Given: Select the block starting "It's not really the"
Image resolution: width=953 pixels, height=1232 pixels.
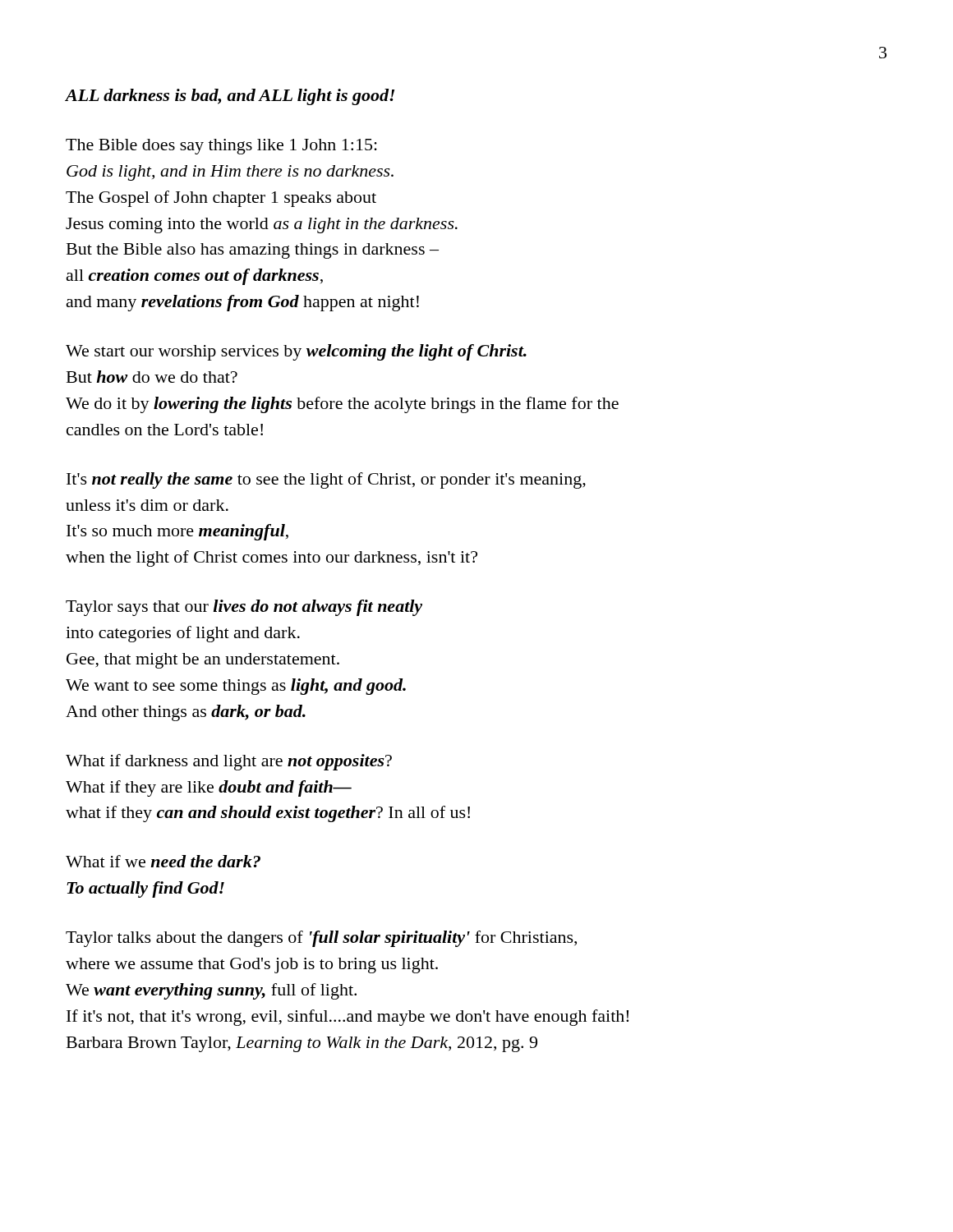Looking at the screenshot, I should (326, 480).
